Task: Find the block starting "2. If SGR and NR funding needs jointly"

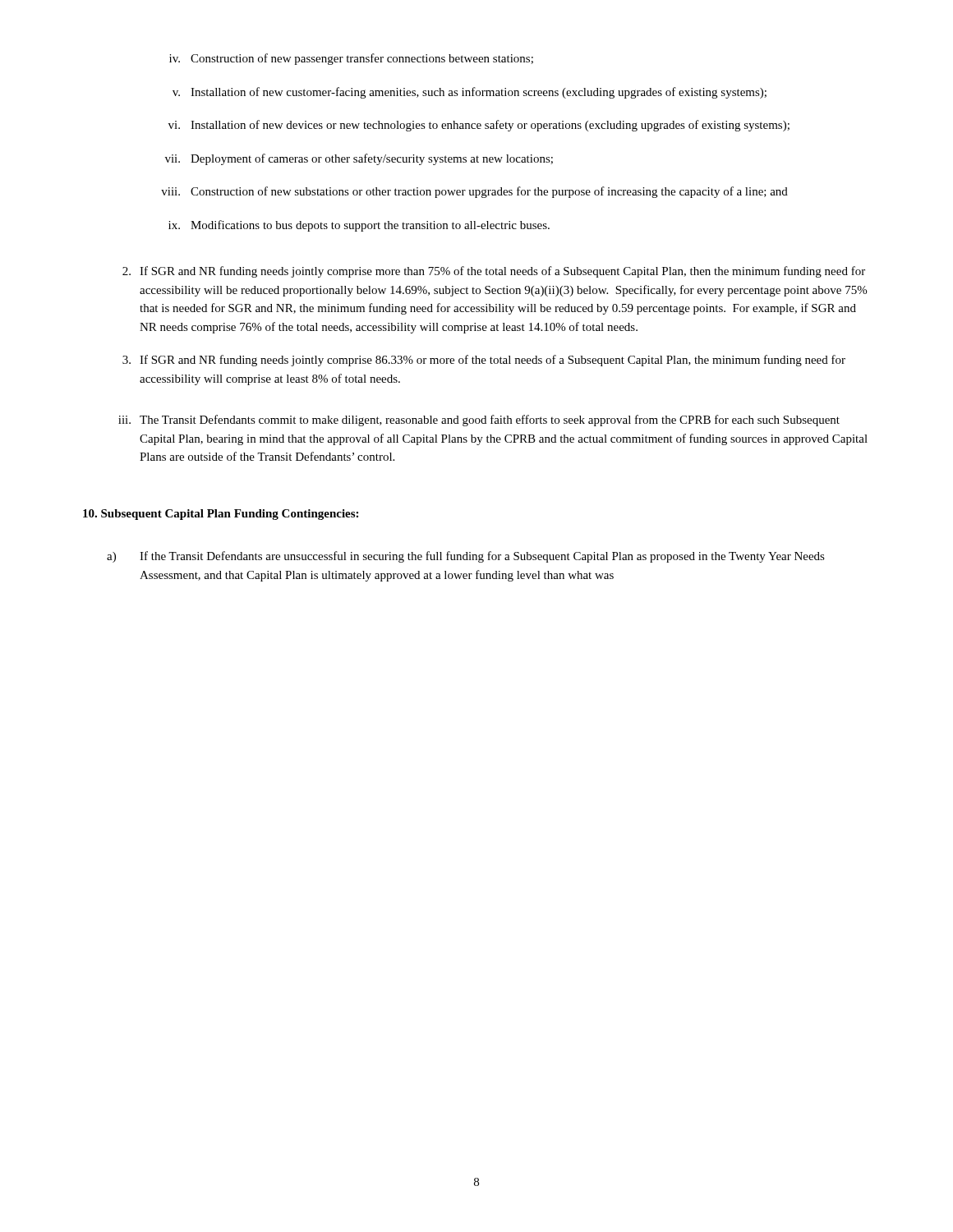Action: coord(476,299)
